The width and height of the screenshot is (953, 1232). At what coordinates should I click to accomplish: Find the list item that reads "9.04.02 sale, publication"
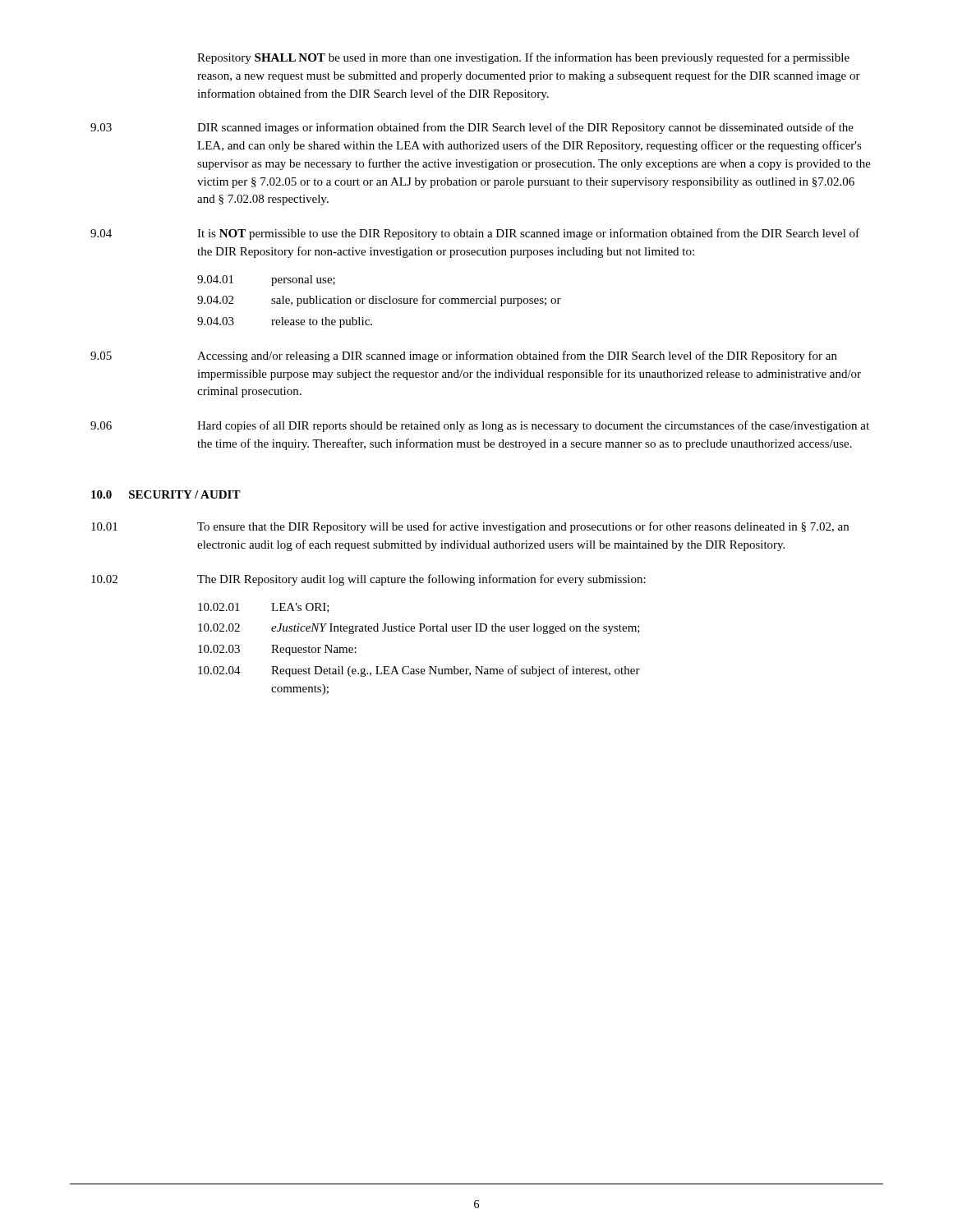(534, 301)
